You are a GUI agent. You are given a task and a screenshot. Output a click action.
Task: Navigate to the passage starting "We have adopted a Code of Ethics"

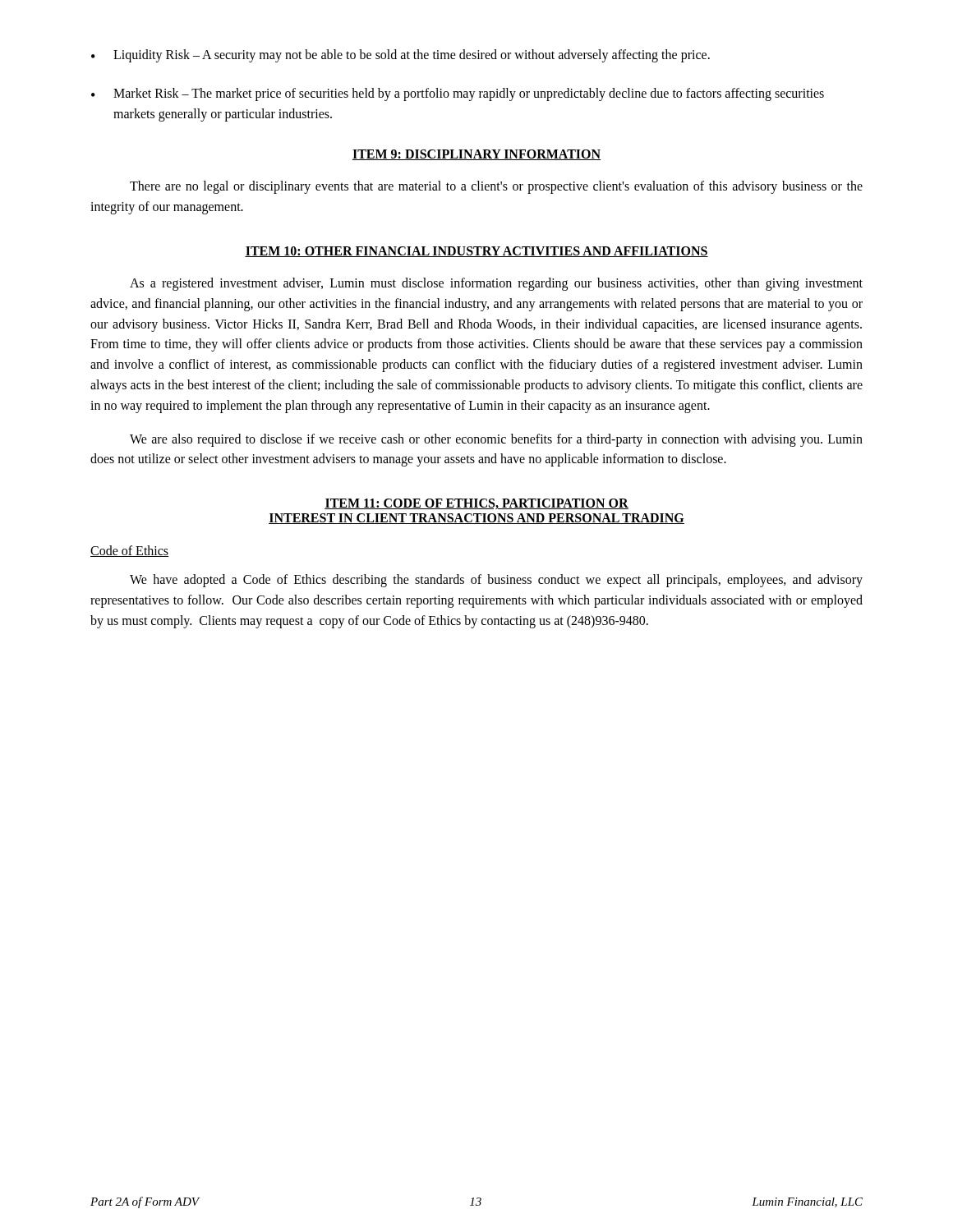tap(476, 600)
